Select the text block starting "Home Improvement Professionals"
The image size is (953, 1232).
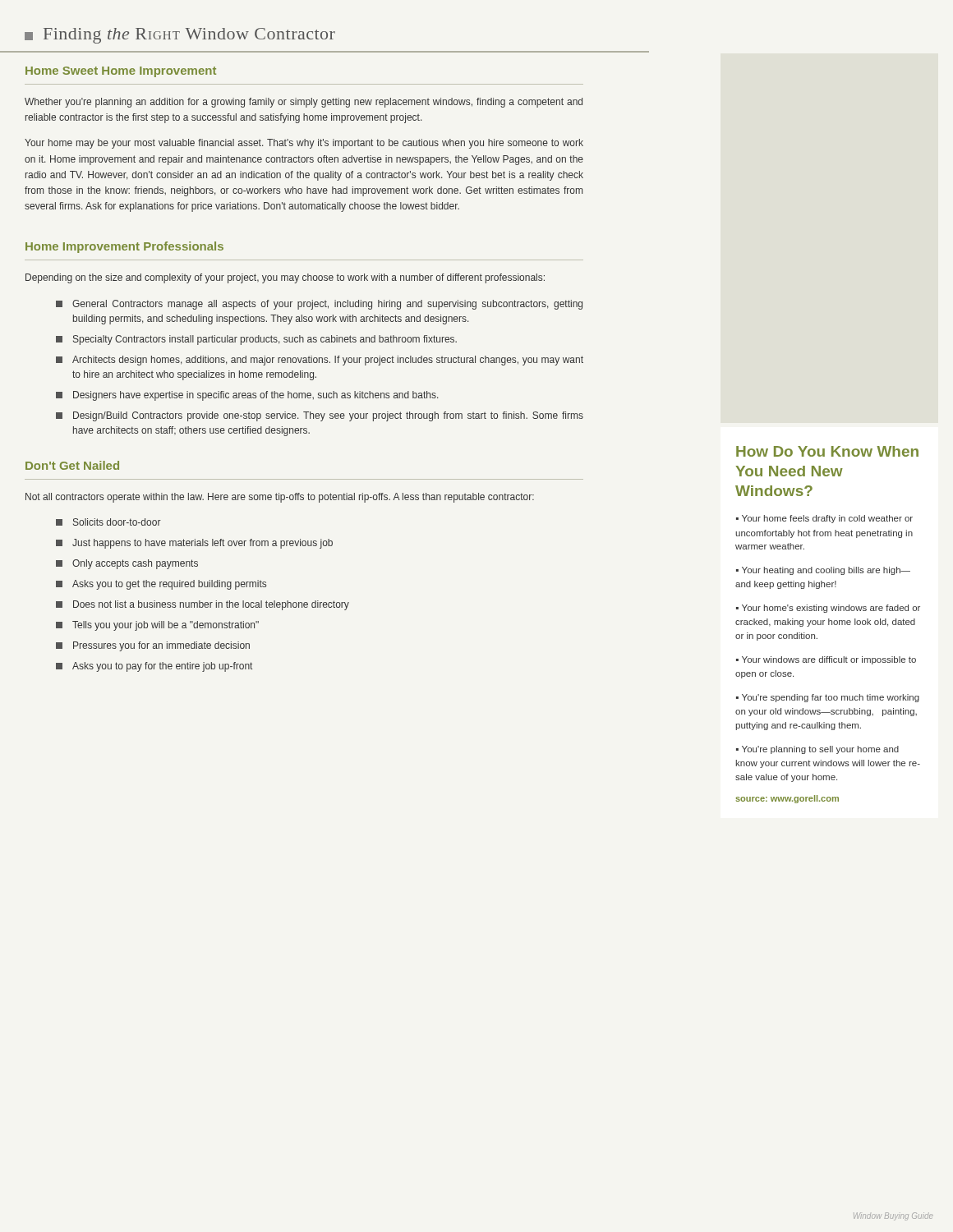point(124,246)
